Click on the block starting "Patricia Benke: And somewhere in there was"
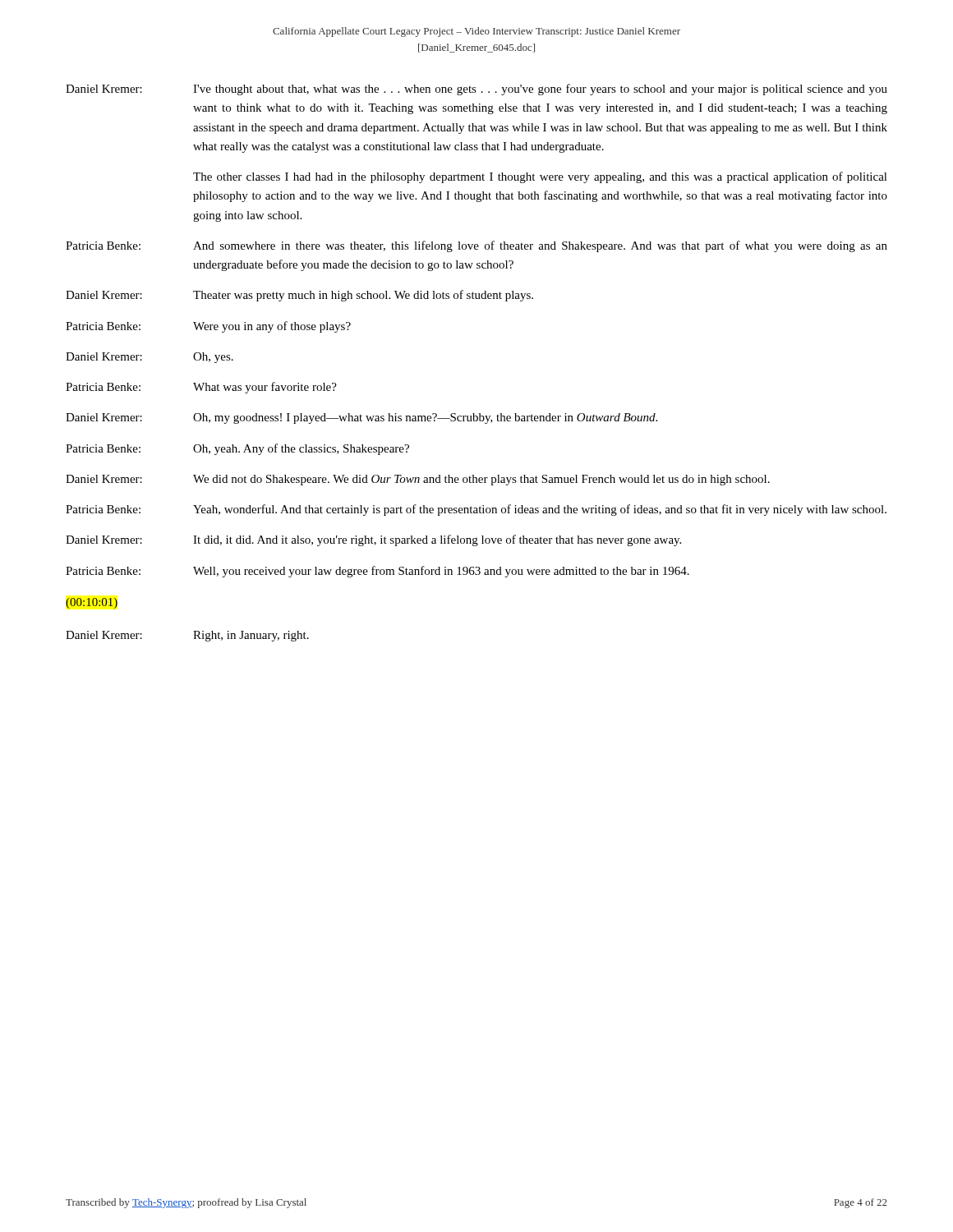Image resolution: width=953 pixels, height=1232 pixels. tap(476, 255)
